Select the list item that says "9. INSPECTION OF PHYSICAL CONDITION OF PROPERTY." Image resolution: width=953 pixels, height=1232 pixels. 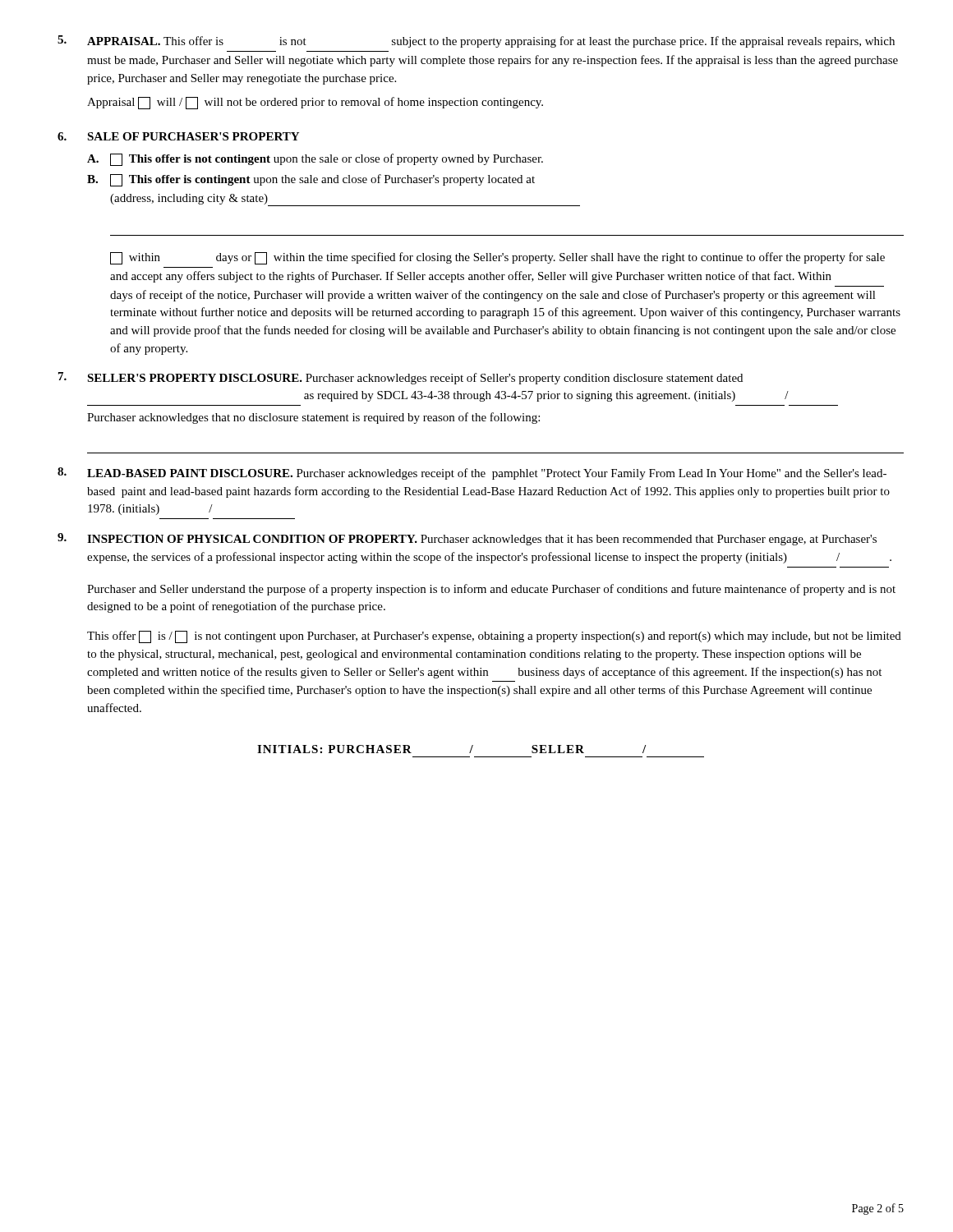pos(481,551)
